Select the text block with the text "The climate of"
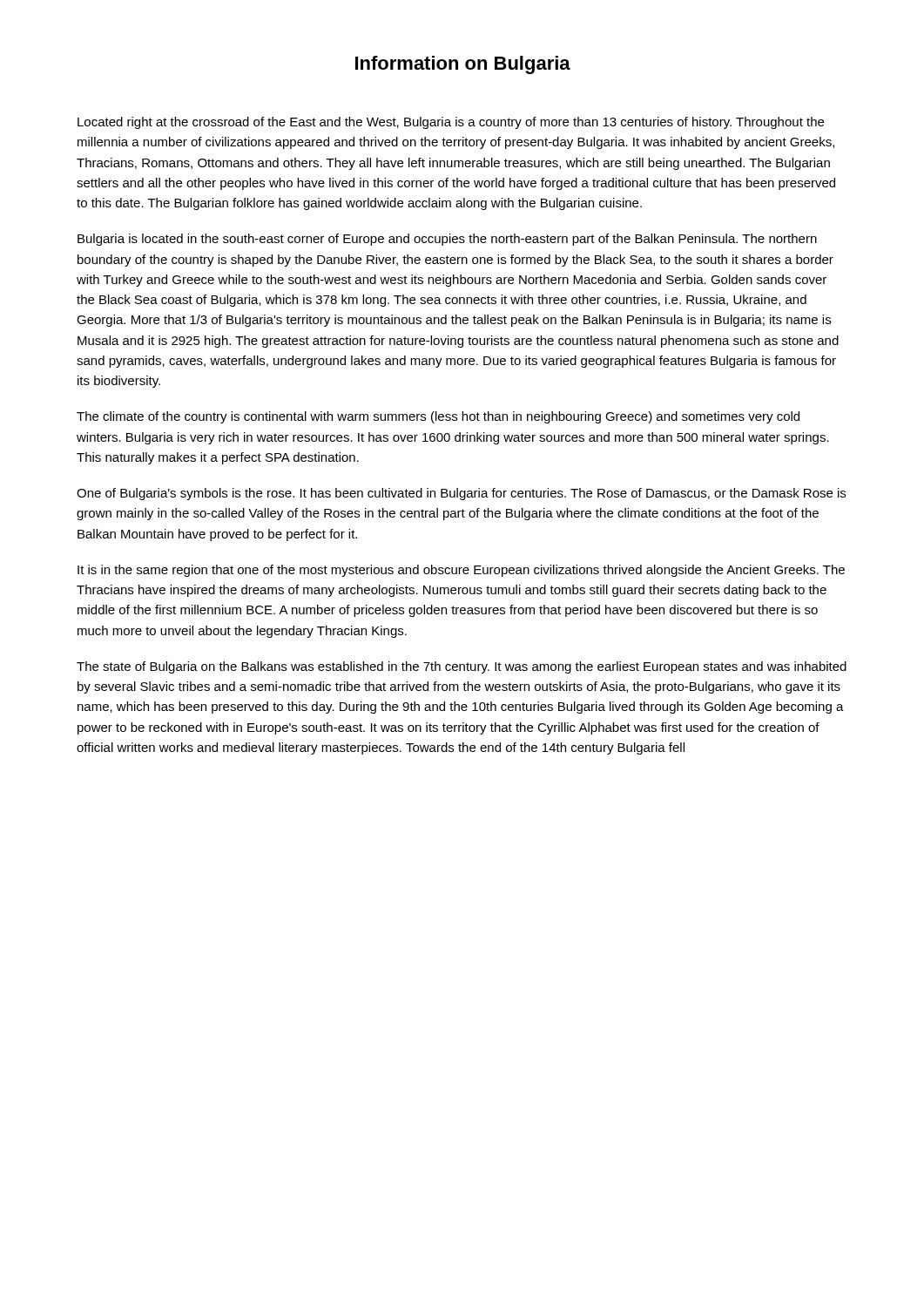Viewport: 924px width, 1307px height. tap(453, 437)
